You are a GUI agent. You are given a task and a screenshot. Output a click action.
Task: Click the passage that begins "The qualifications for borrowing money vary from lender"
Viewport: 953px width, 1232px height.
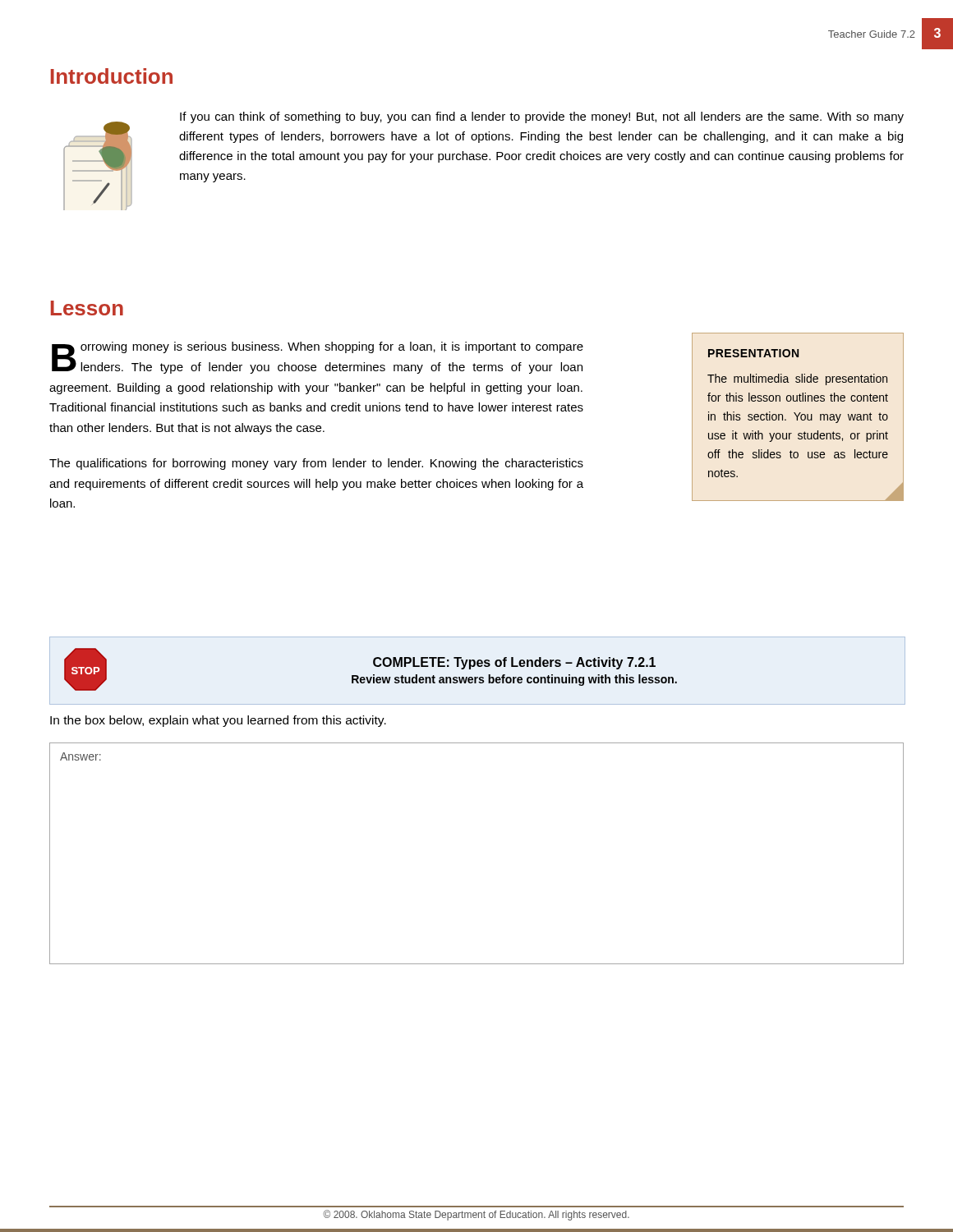tap(316, 483)
